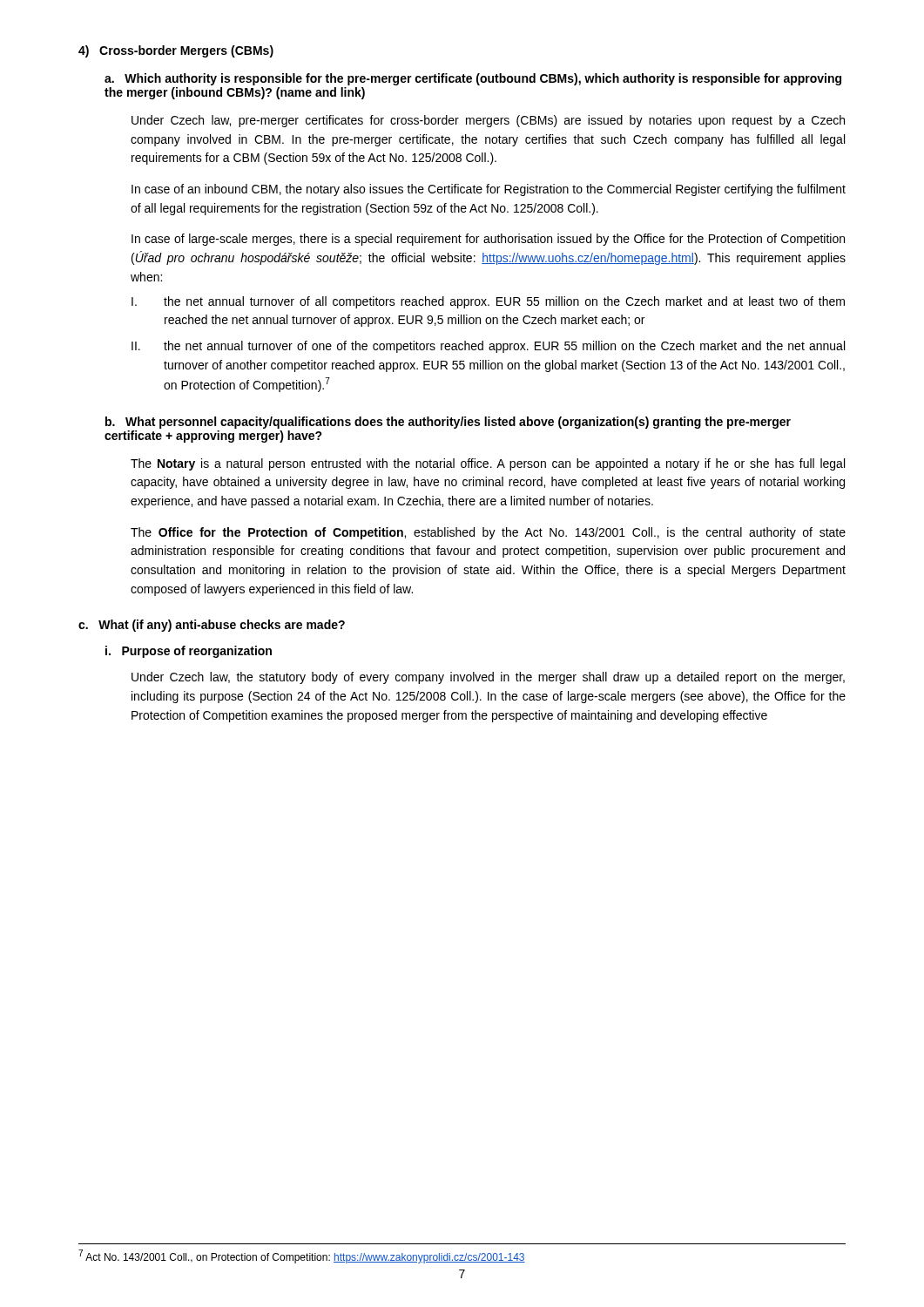Image resolution: width=924 pixels, height=1307 pixels.
Task: Click on the section header that says "a. Which authority is responsible"
Action: pyautogui.click(x=473, y=85)
